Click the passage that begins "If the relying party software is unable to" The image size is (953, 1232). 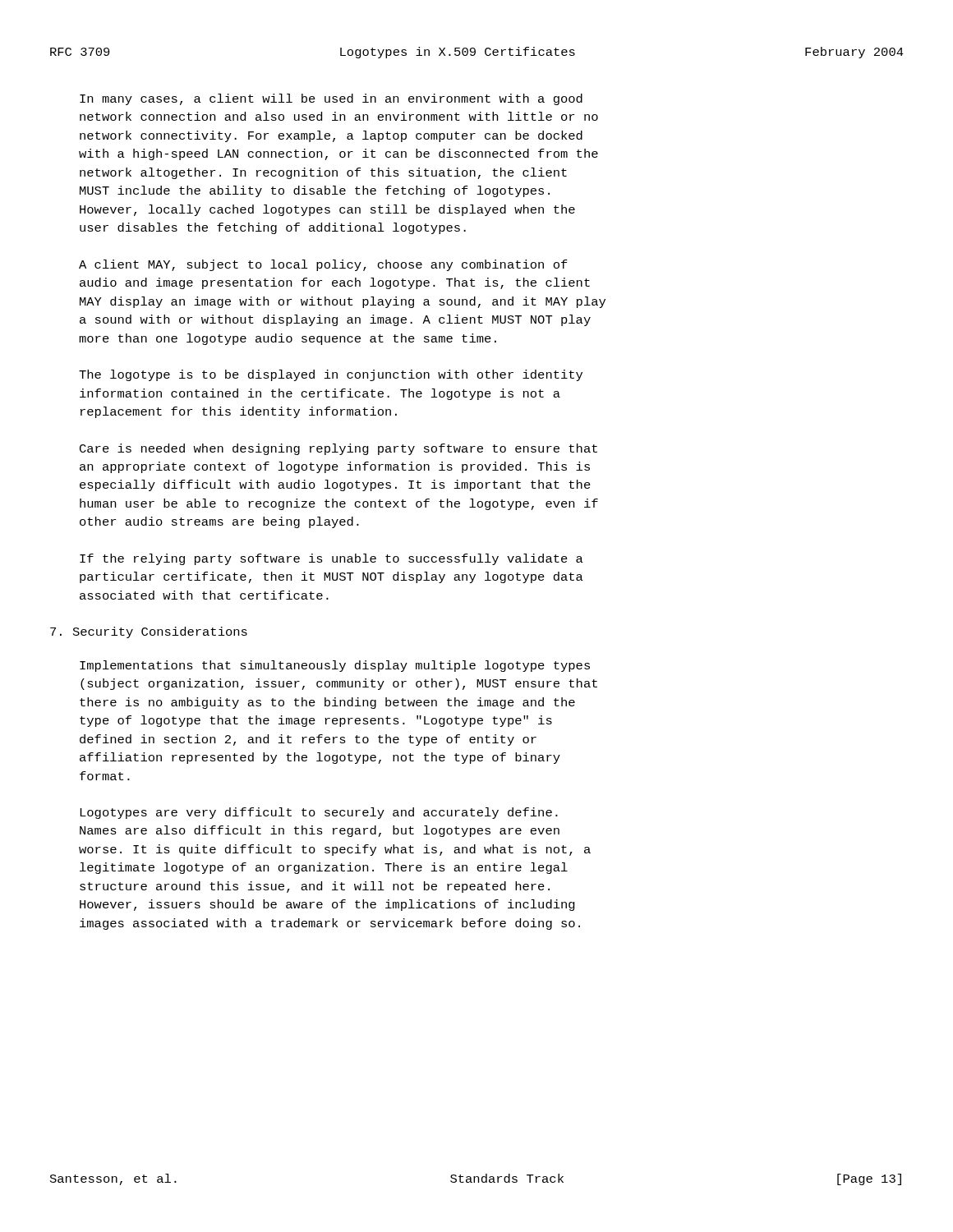pyautogui.click(x=491, y=578)
